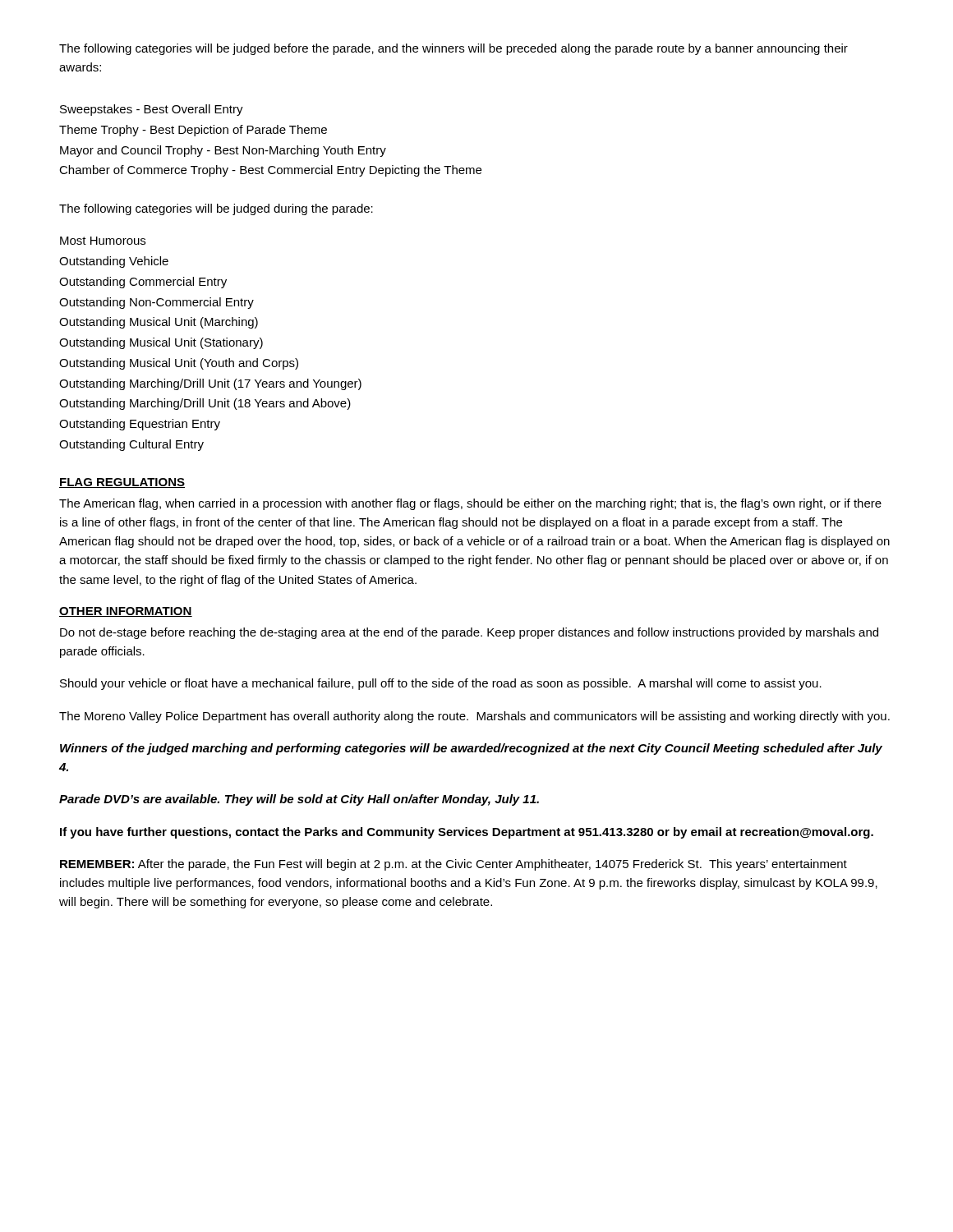Click on the text block that says "If you have further questions, contact the"

tap(466, 831)
